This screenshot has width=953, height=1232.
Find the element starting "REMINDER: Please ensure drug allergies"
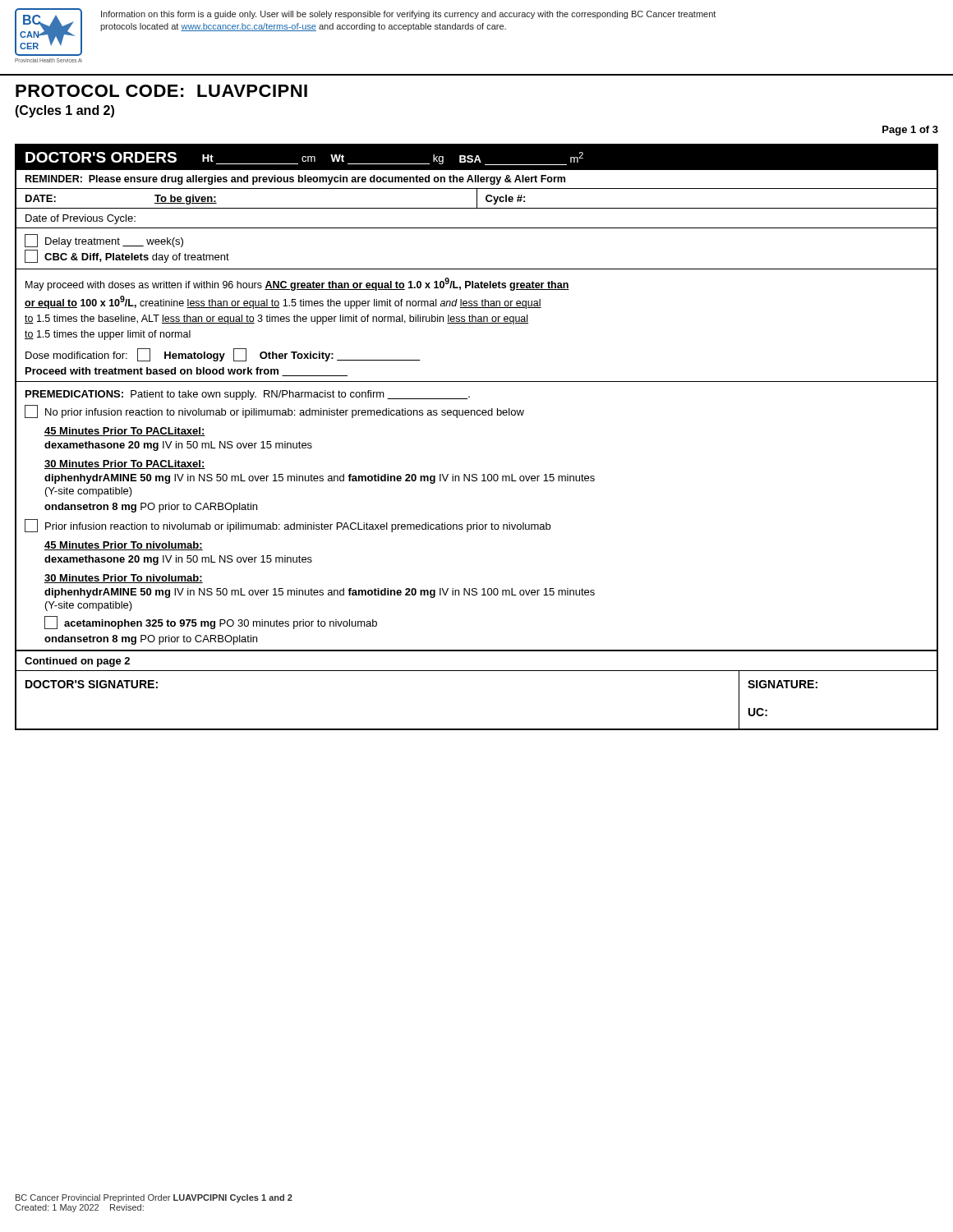tap(295, 179)
